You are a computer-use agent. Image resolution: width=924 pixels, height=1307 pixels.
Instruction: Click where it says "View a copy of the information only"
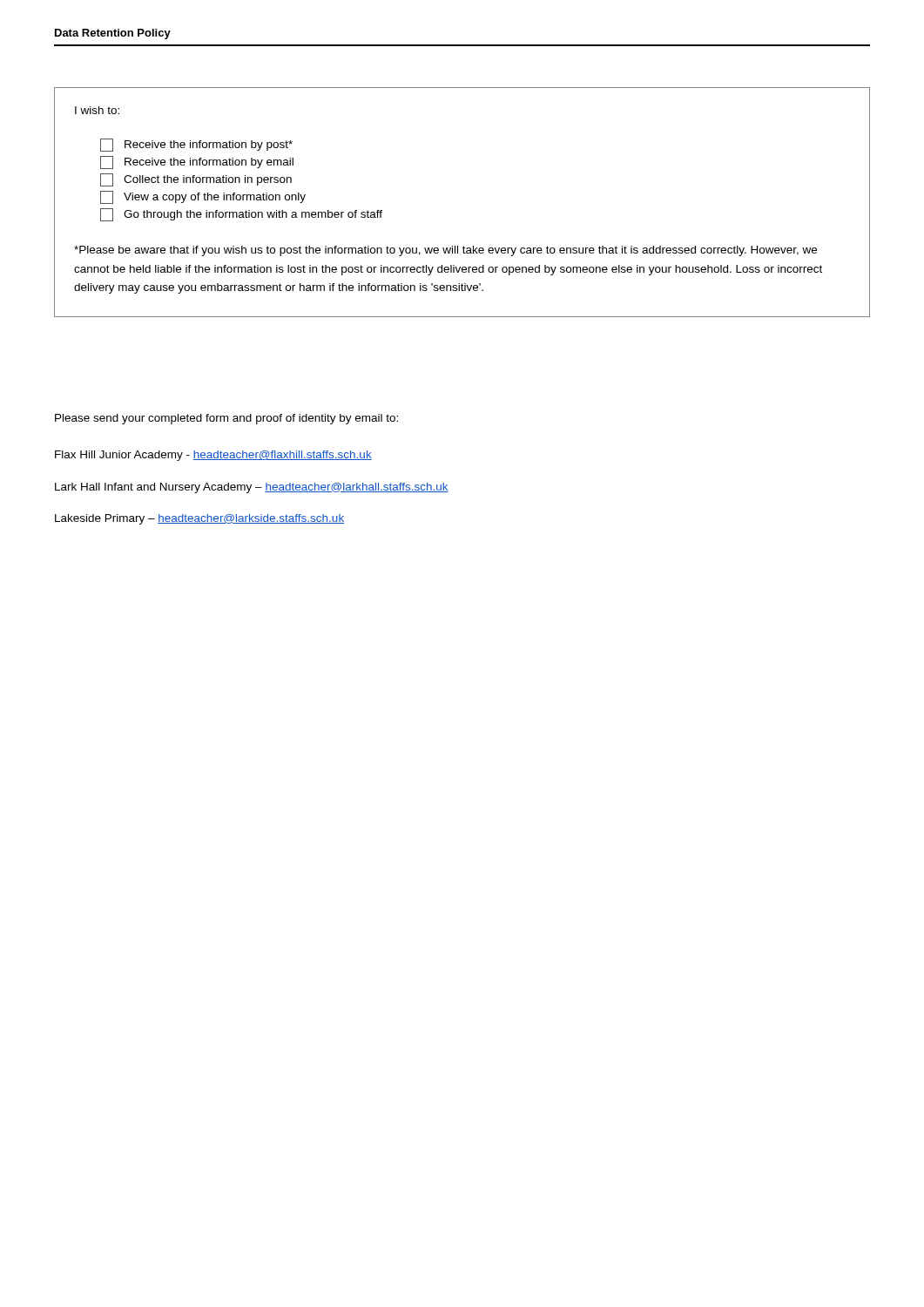click(x=203, y=197)
